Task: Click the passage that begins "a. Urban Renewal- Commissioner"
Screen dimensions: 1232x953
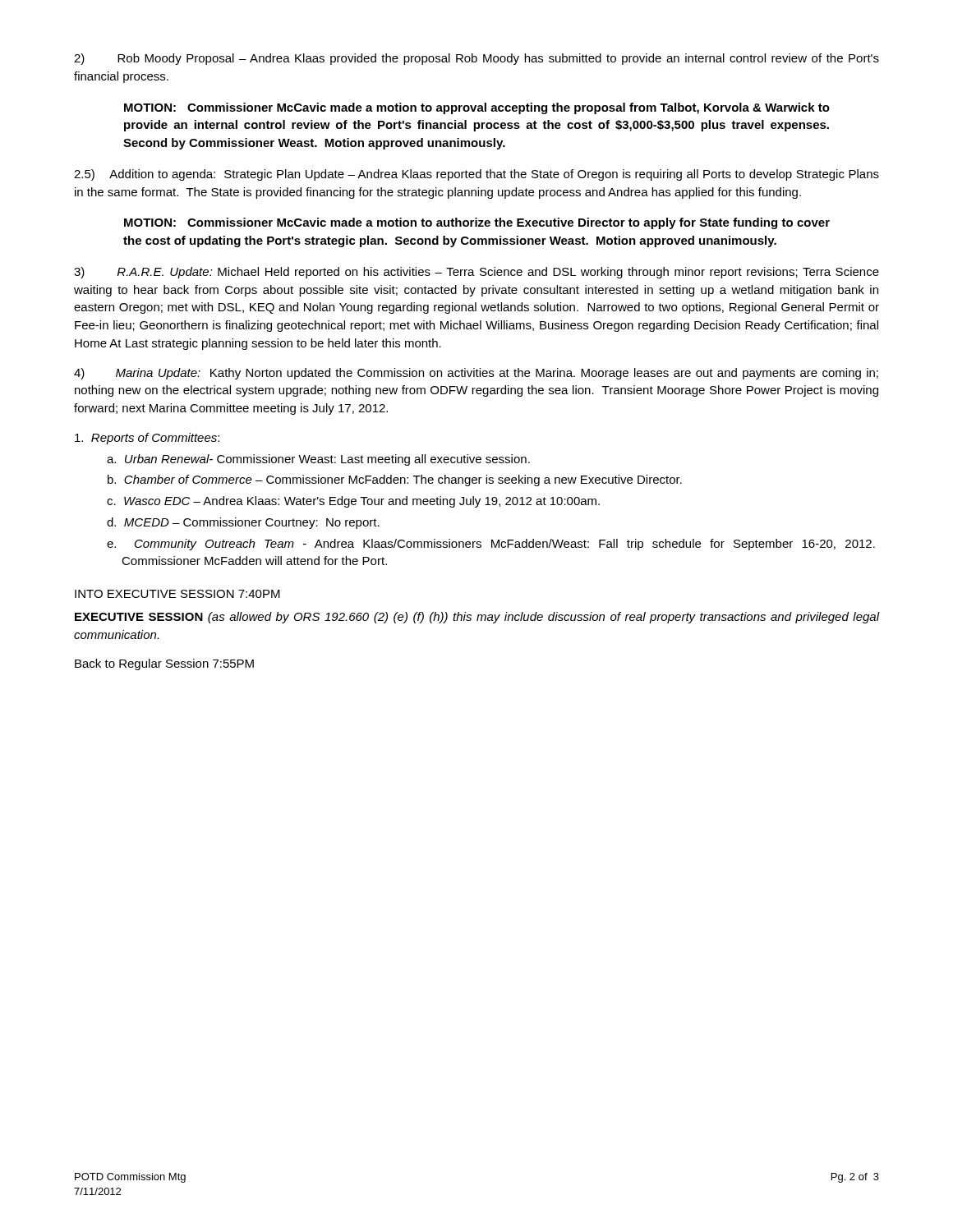Action: coord(319,458)
